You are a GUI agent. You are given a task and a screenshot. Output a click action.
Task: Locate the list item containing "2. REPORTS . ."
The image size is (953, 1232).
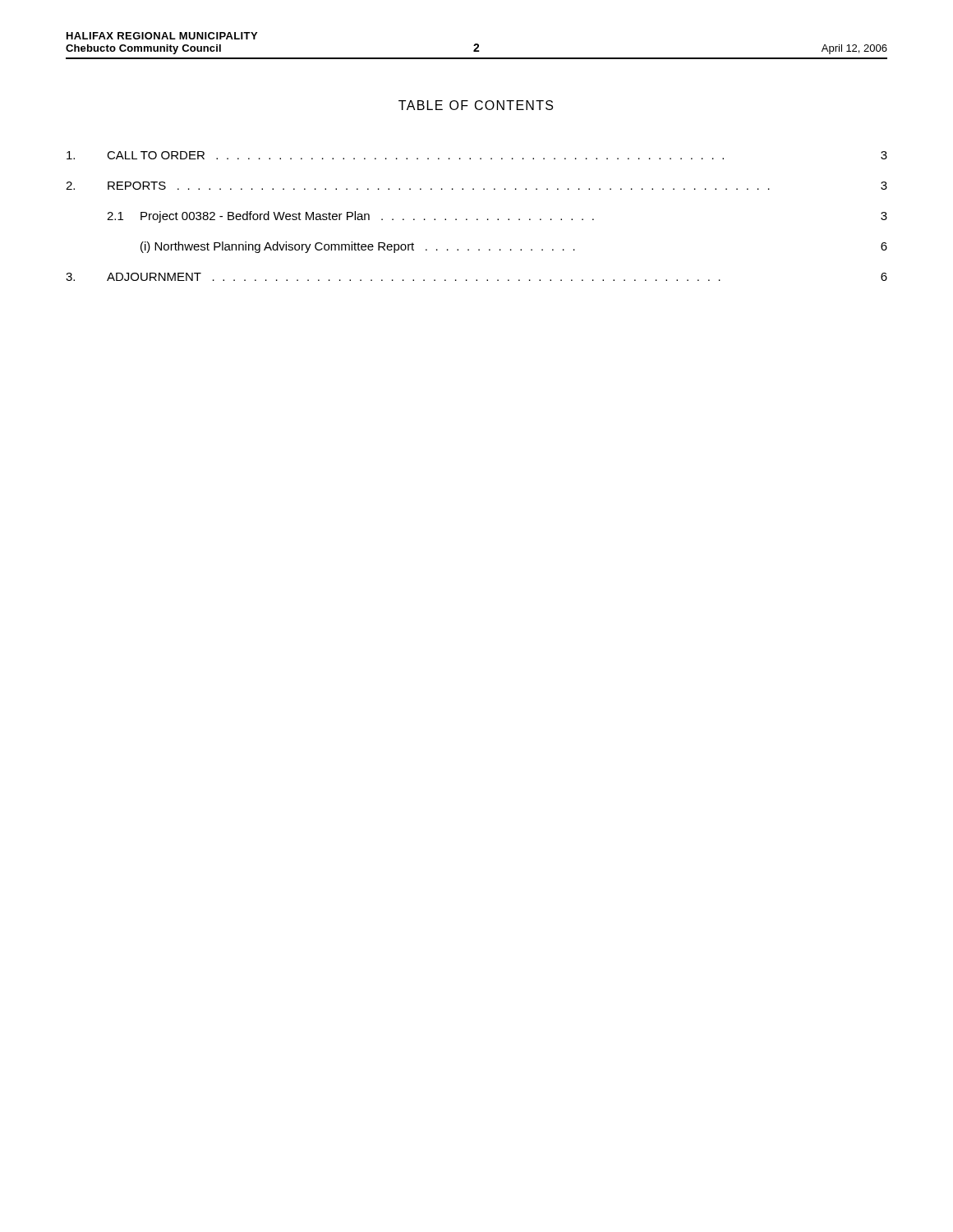(476, 185)
